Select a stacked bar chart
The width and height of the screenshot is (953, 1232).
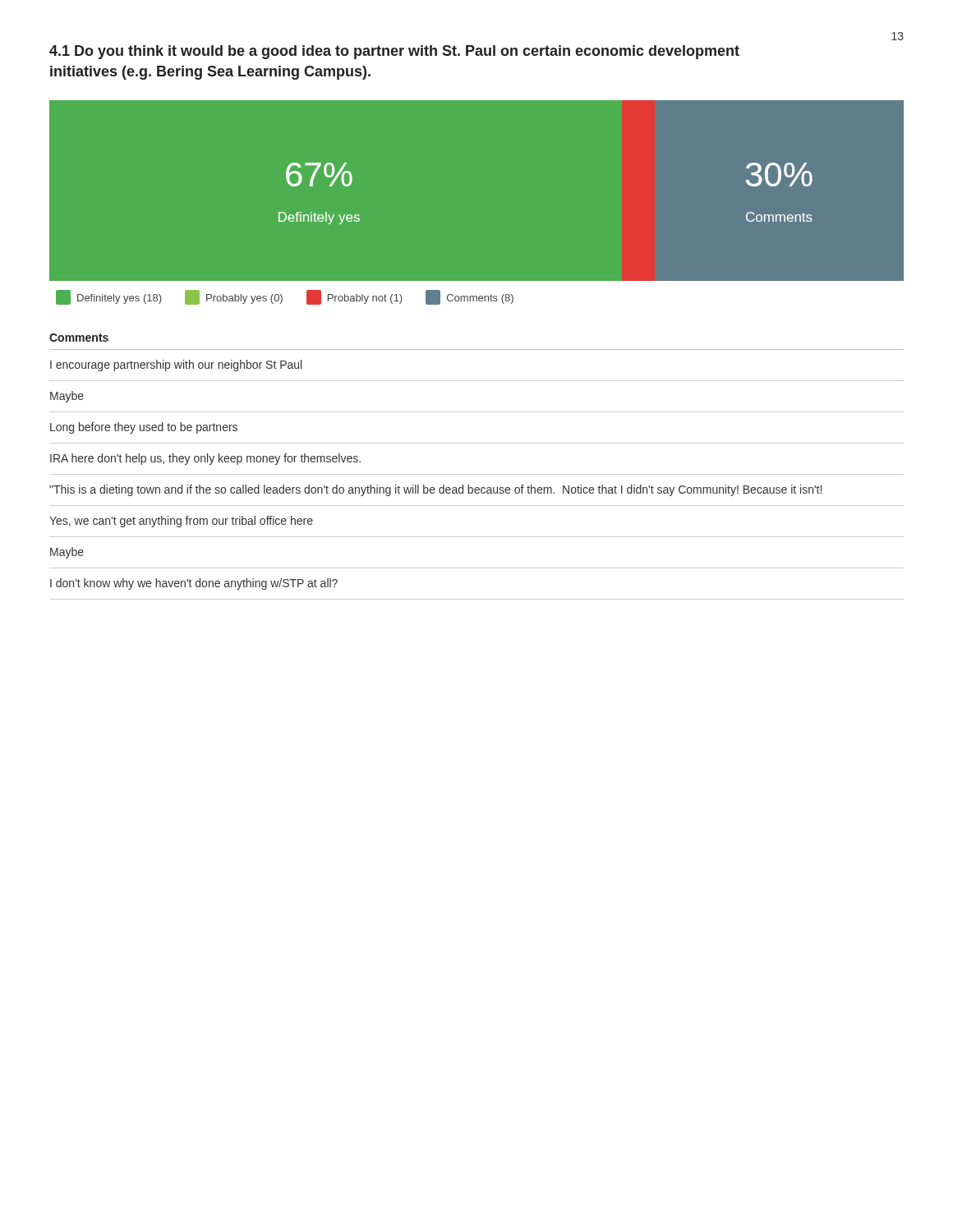476,203
